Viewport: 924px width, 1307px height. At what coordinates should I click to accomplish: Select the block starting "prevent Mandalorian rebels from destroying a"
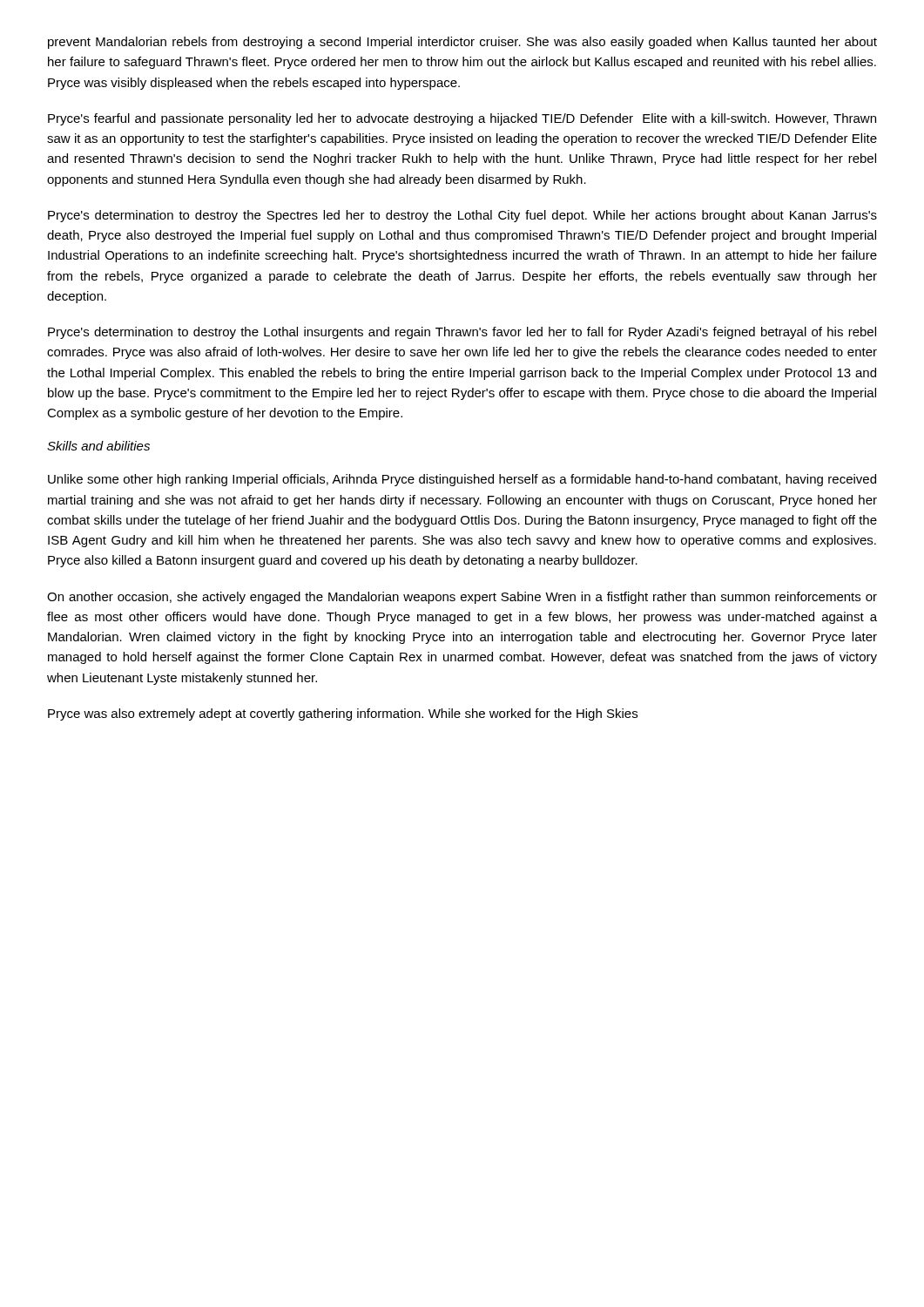pos(462,62)
